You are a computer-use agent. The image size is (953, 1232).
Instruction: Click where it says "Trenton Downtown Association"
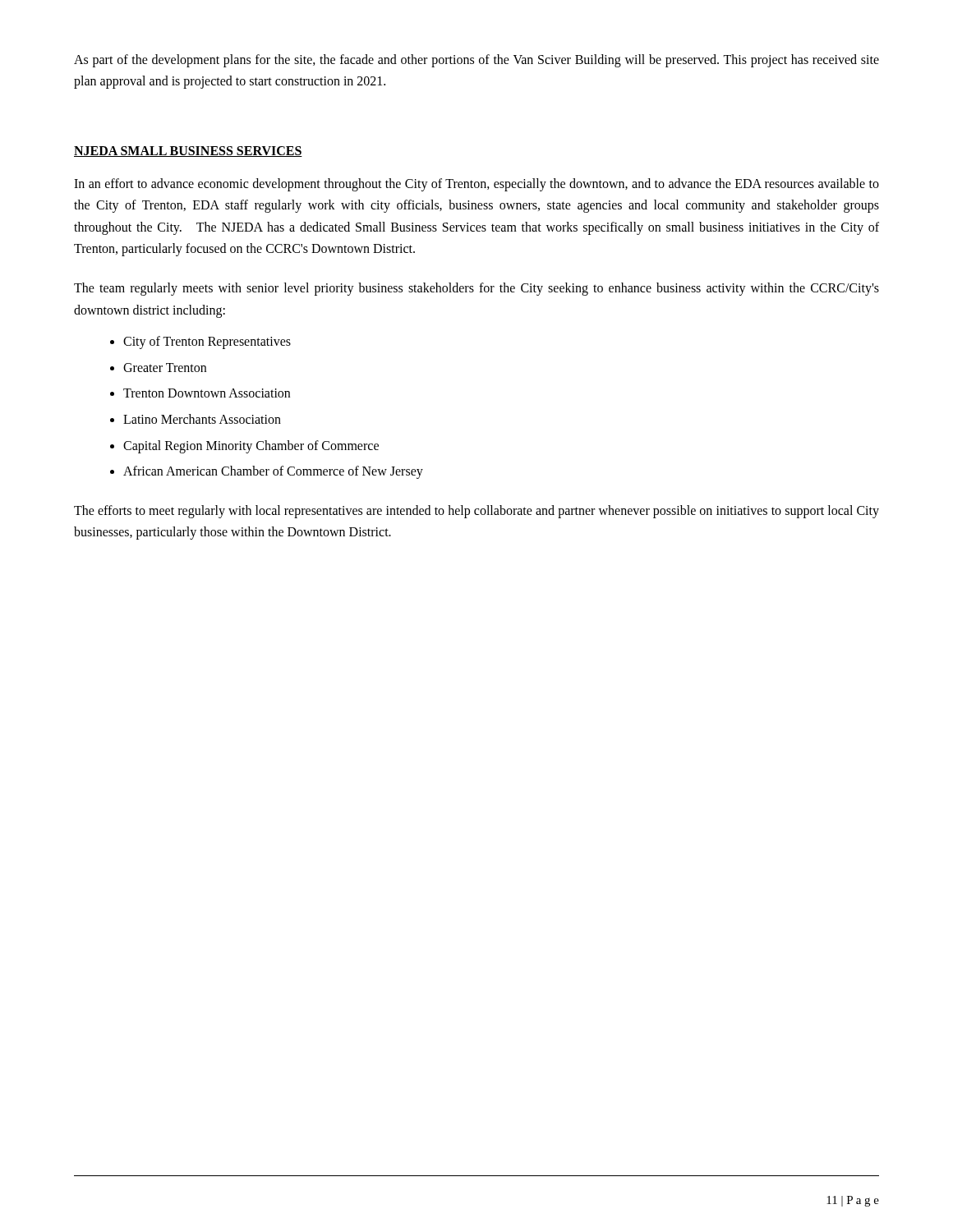[x=207, y=393]
